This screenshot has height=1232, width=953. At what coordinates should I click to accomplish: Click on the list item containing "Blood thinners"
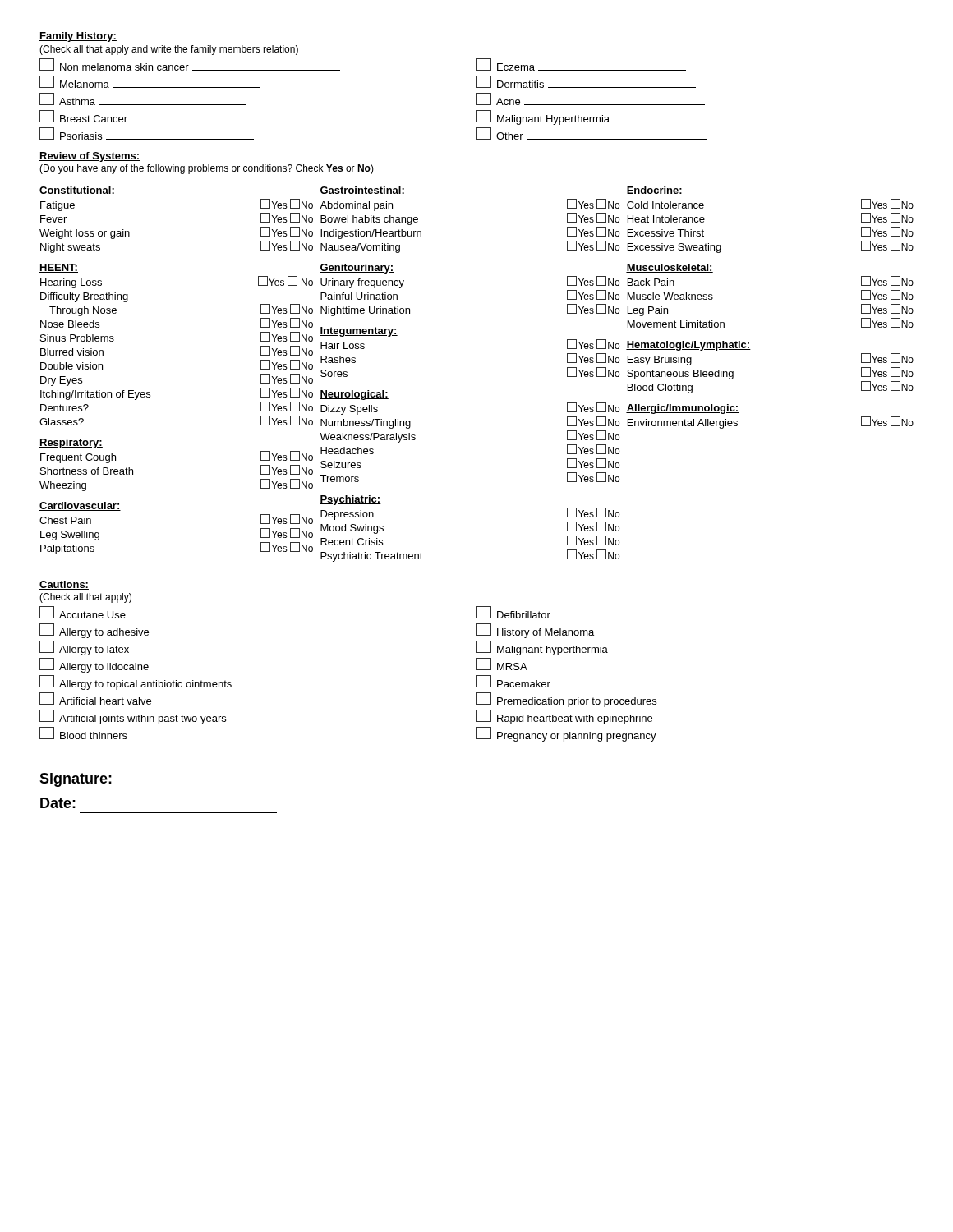coord(83,734)
